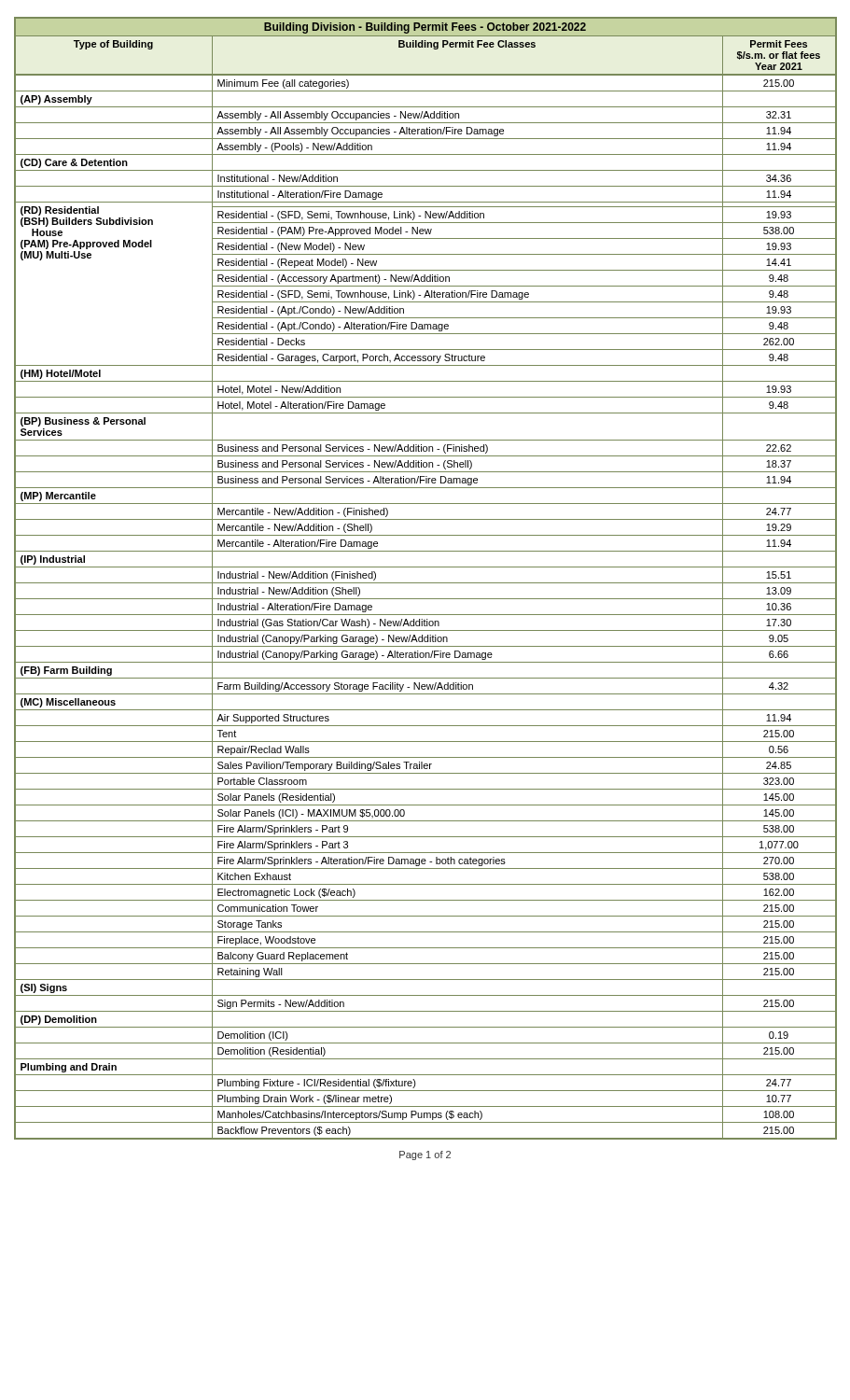Point to the text starting "Building Division - Building Permit Fees -"
This screenshot has height=1400, width=850.
tap(425, 46)
